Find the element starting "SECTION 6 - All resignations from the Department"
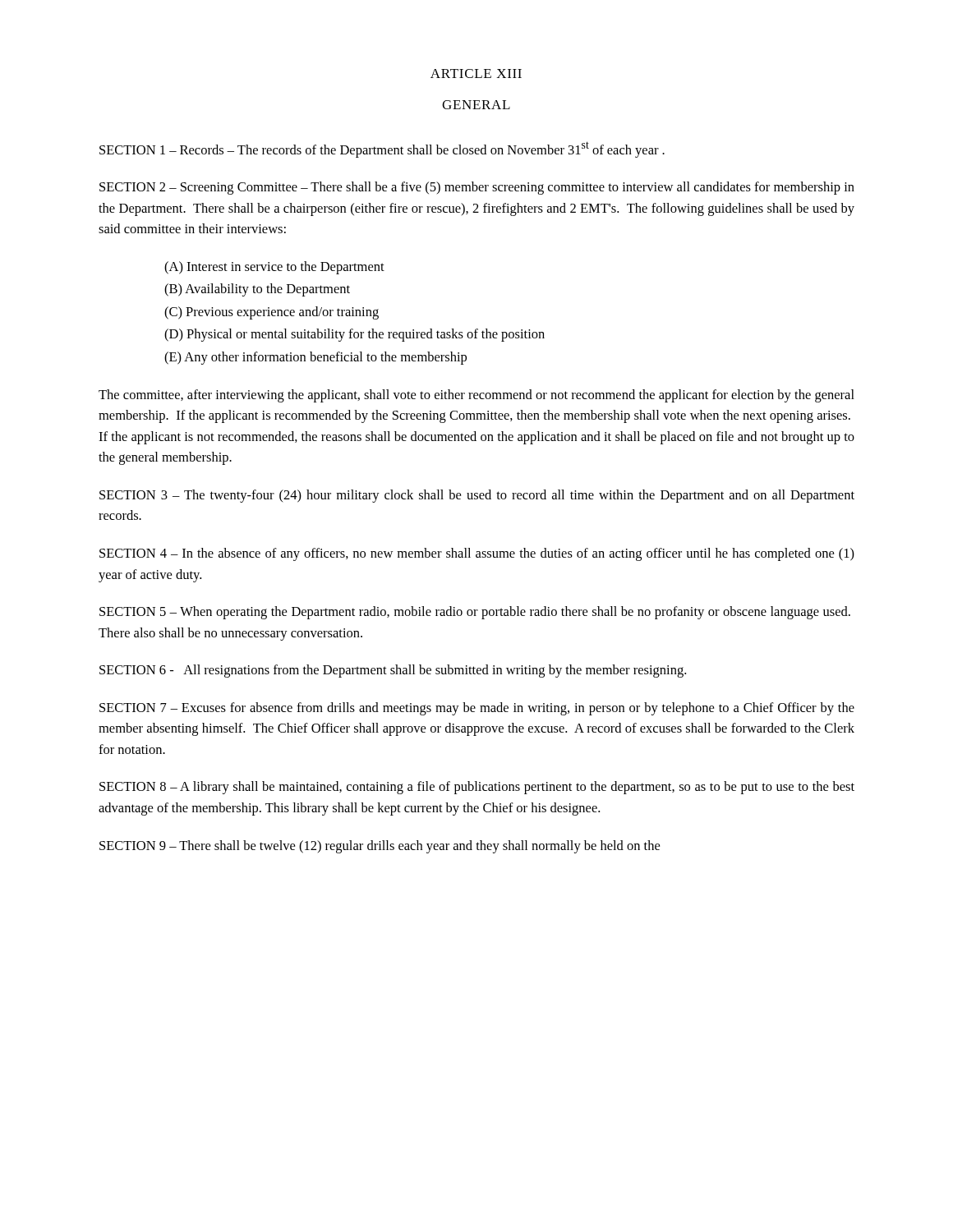This screenshot has height=1232, width=953. point(393,670)
